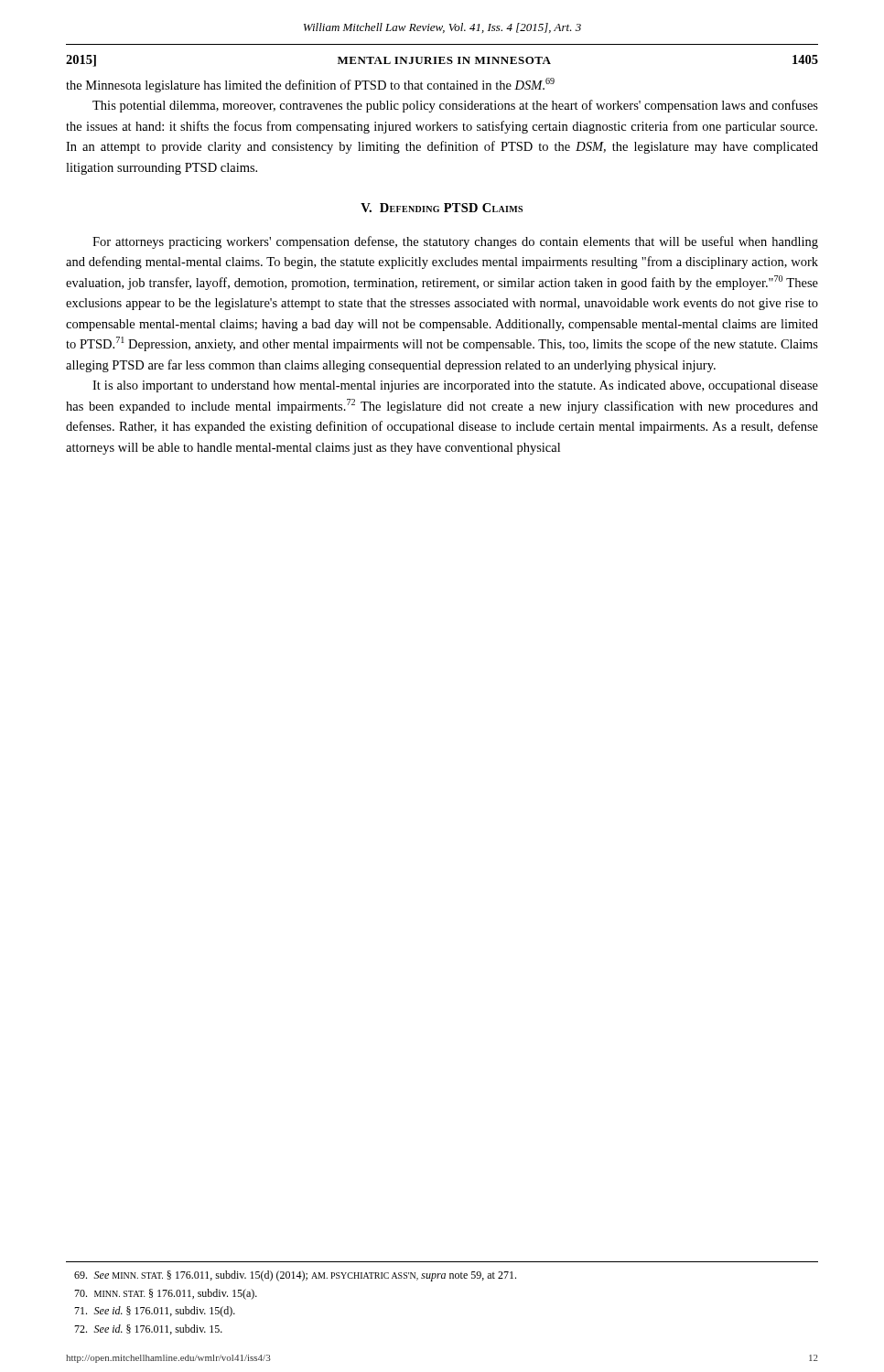This screenshot has height=1372, width=884.
Task: Navigate to the region starting "For attorneys practicing workers'"
Action: (442, 303)
